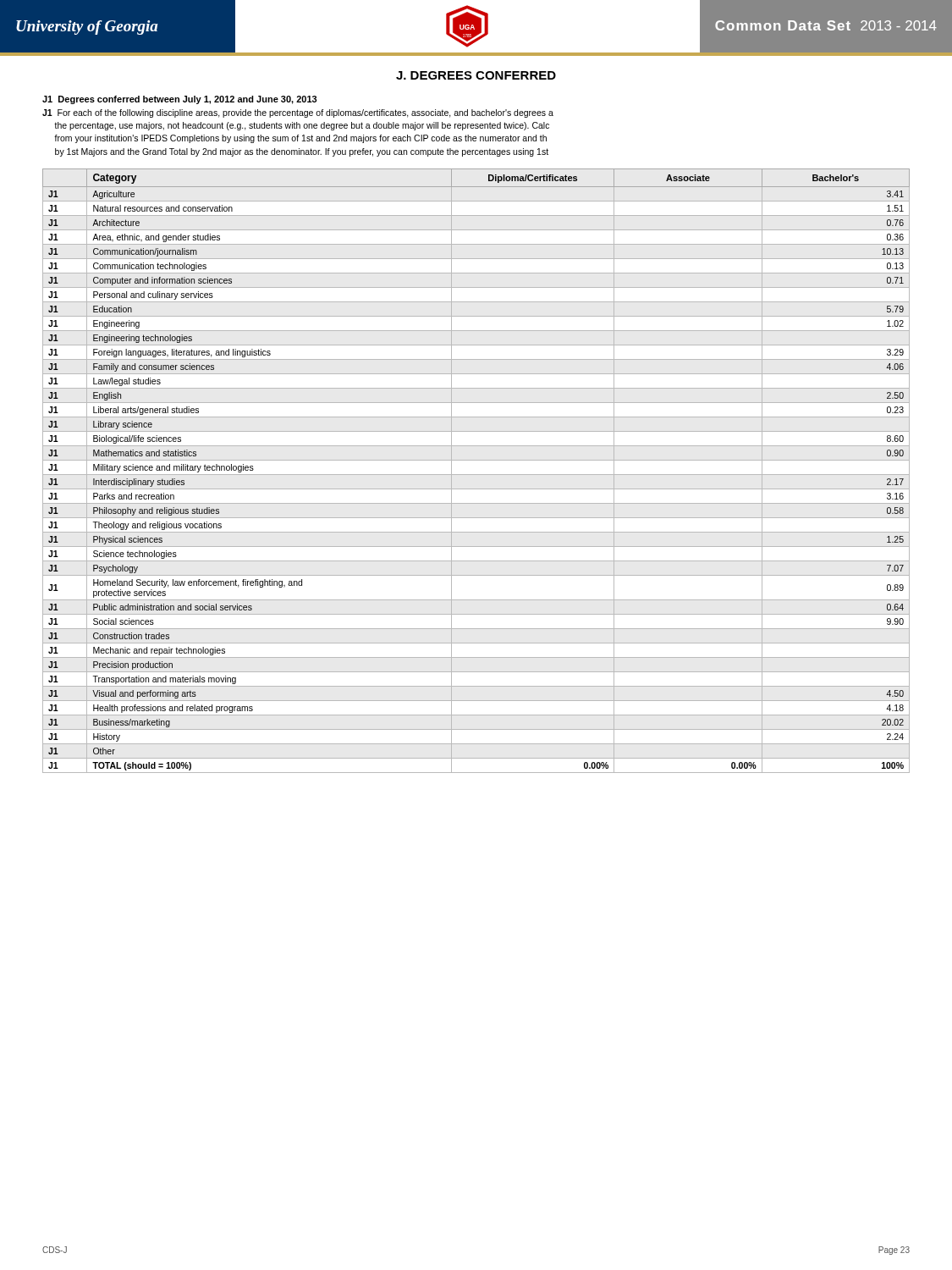Point to the block beginning "J1 For each of the following"

pyautogui.click(x=298, y=132)
